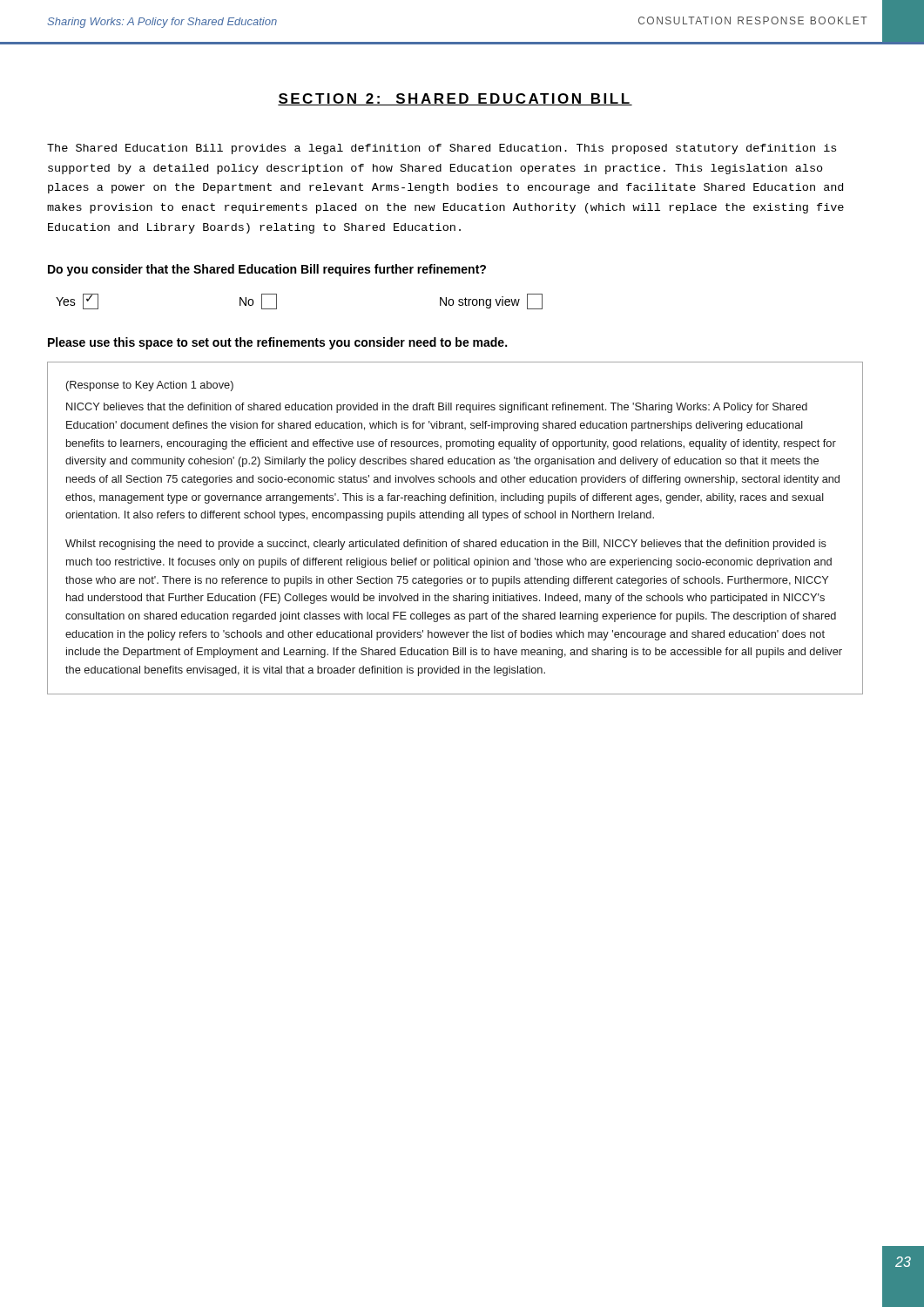Locate the text block that says "Yes ✓ No No"

coord(73,302)
